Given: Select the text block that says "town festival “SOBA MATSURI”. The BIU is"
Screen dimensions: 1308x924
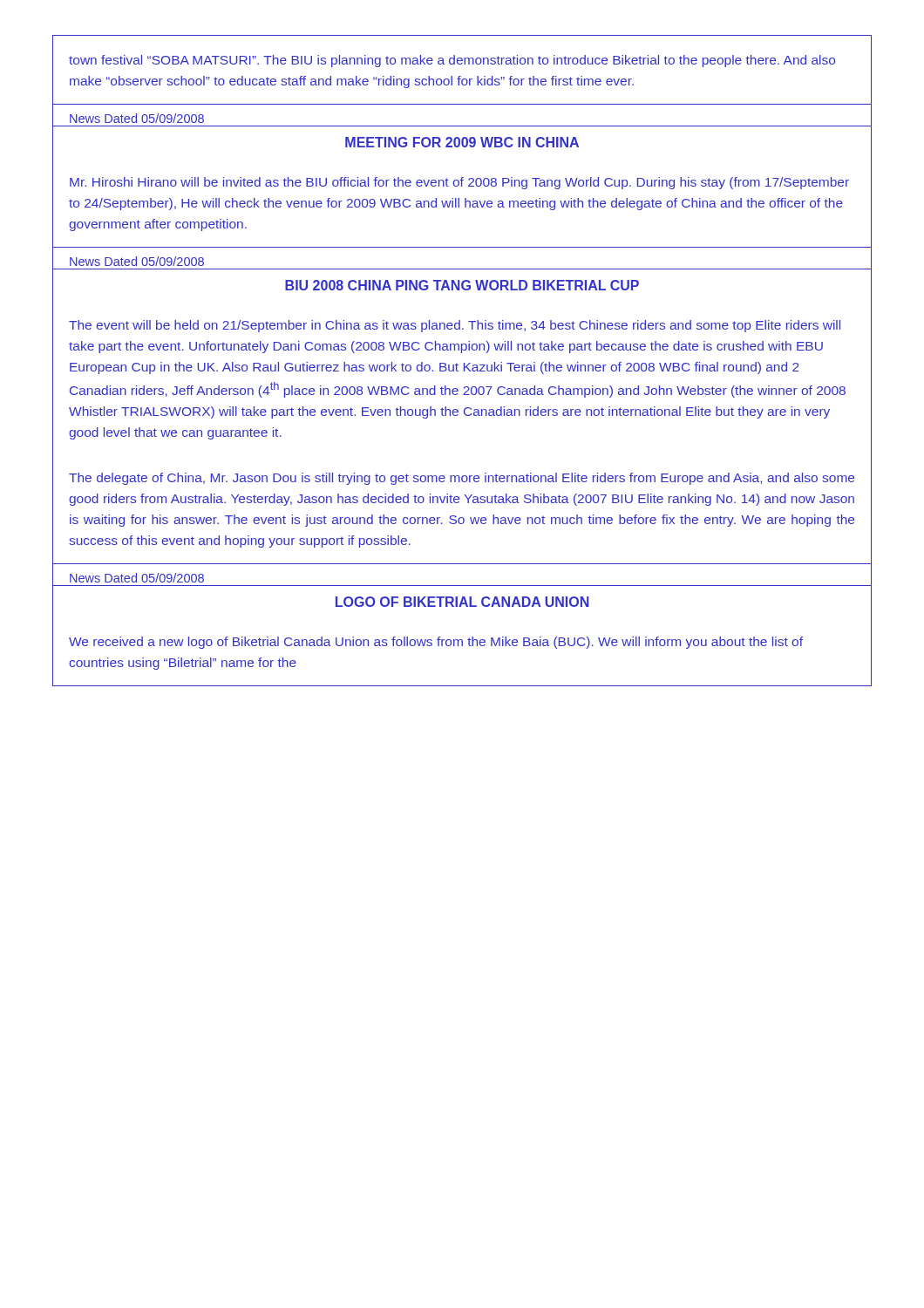Looking at the screenshot, I should pyautogui.click(x=452, y=70).
